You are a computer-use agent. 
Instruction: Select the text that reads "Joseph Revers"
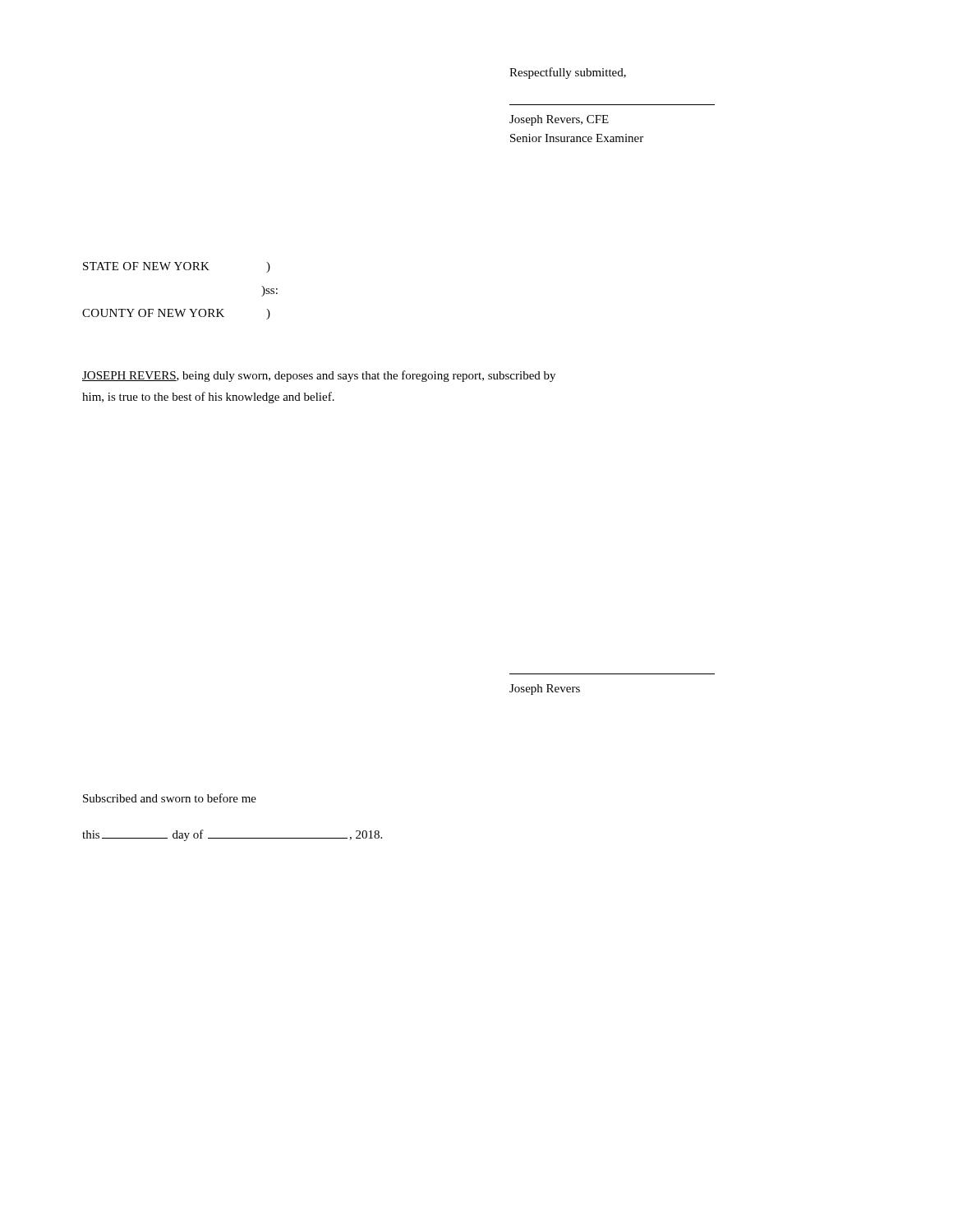(545, 690)
